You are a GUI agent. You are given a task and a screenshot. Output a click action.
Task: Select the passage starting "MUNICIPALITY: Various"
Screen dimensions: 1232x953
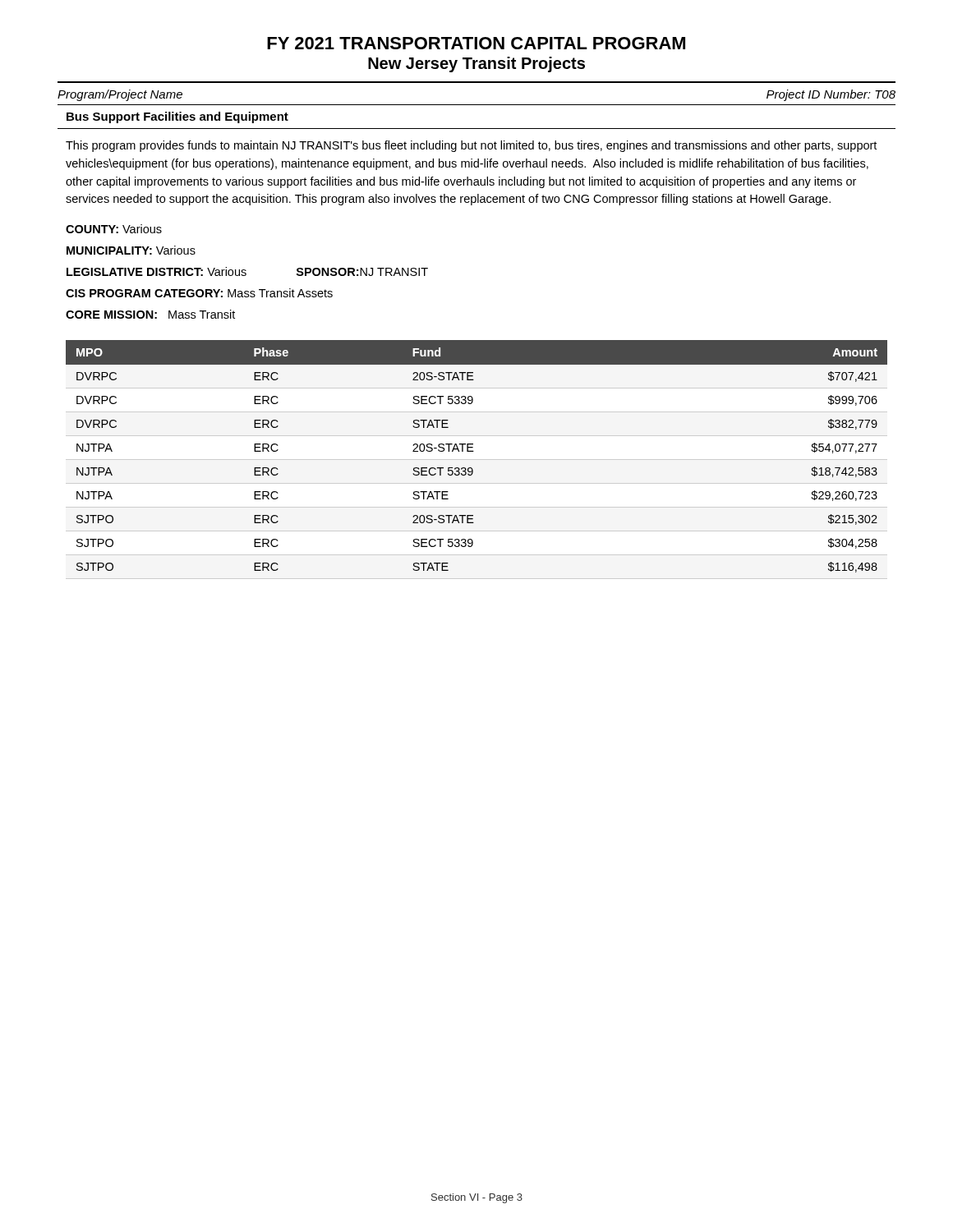(x=131, y=251)
